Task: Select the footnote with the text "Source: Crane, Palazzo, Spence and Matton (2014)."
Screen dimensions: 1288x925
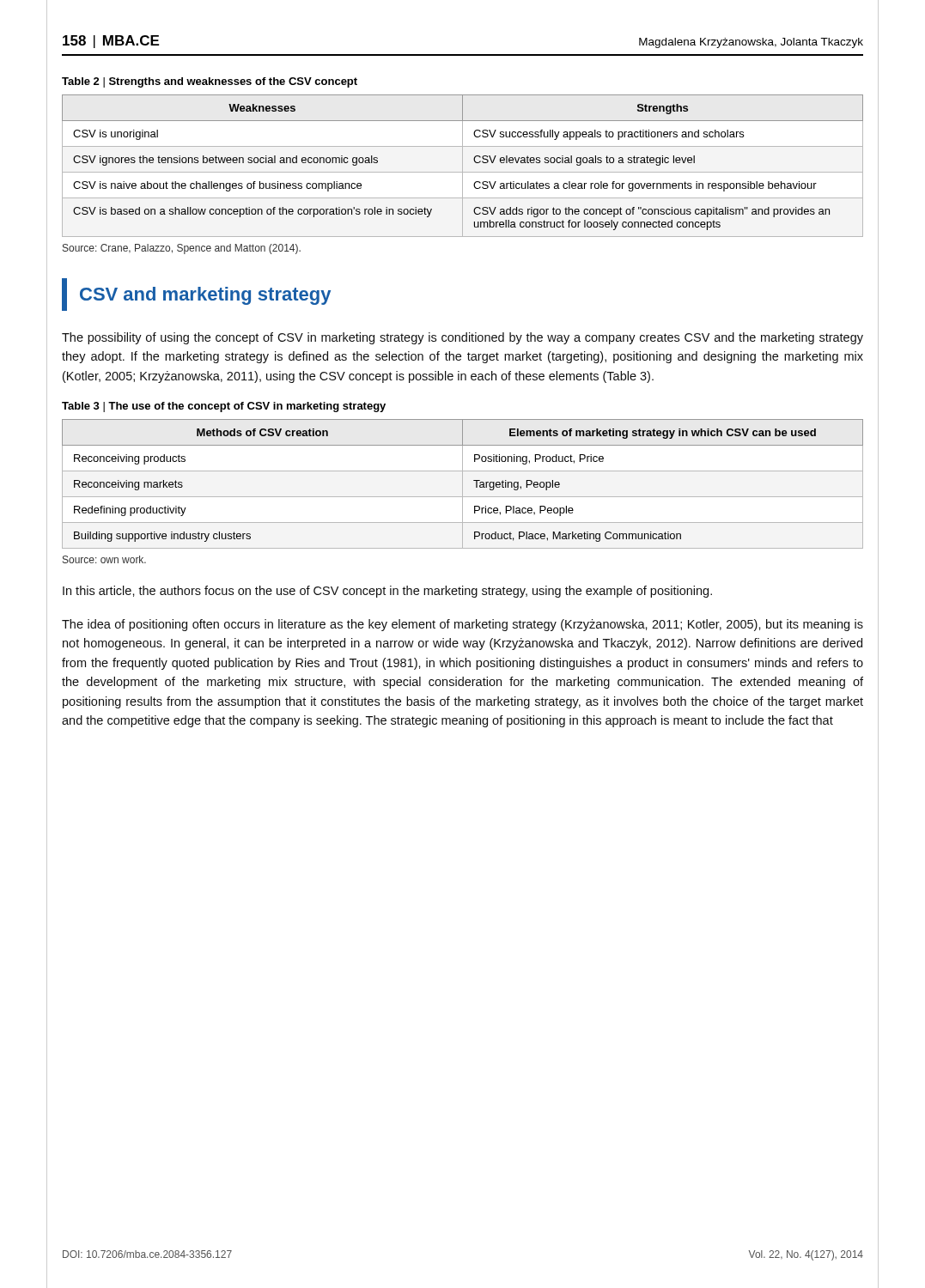Action: click(182, 248)
